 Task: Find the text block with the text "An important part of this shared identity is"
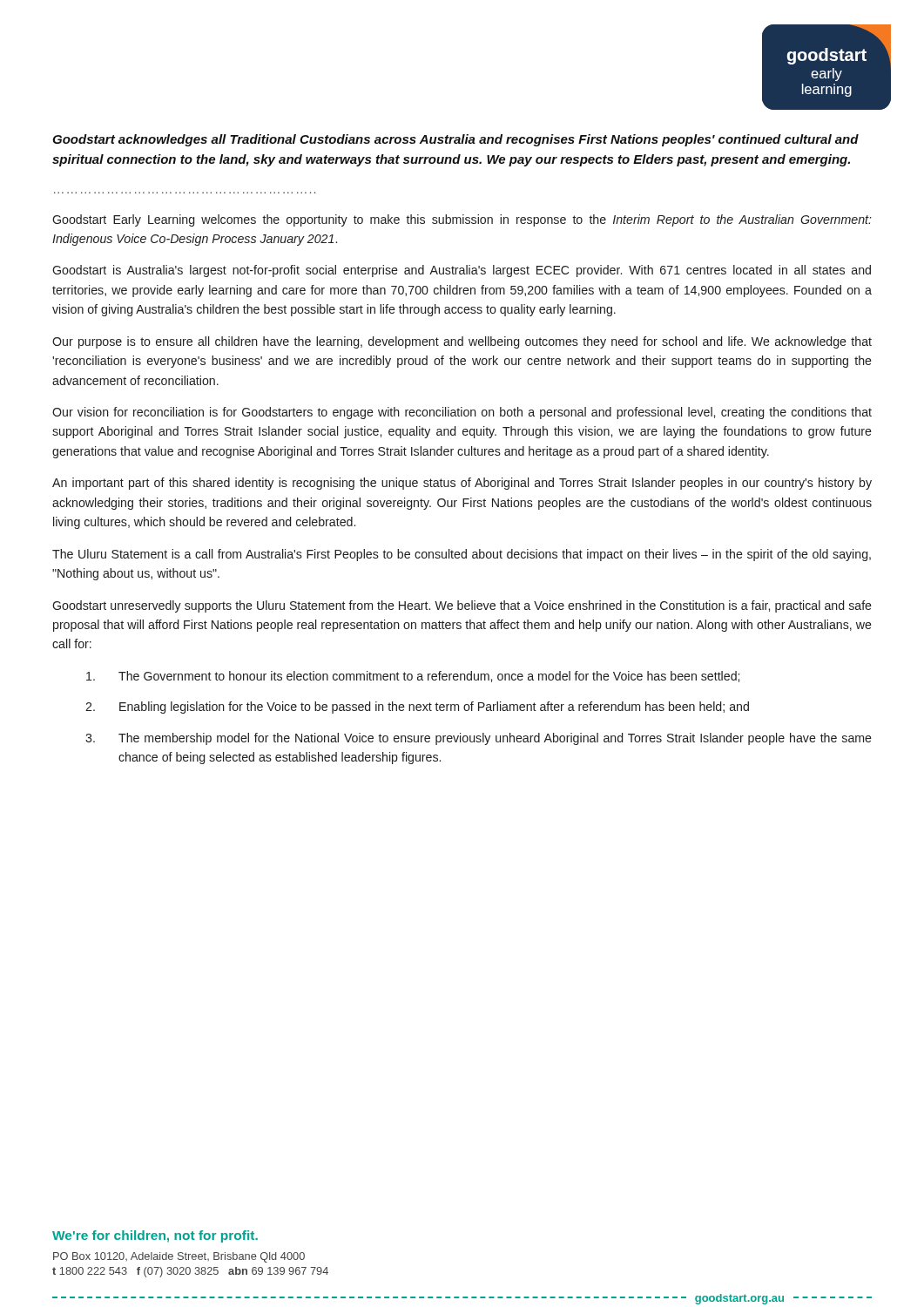click(462, 503)
